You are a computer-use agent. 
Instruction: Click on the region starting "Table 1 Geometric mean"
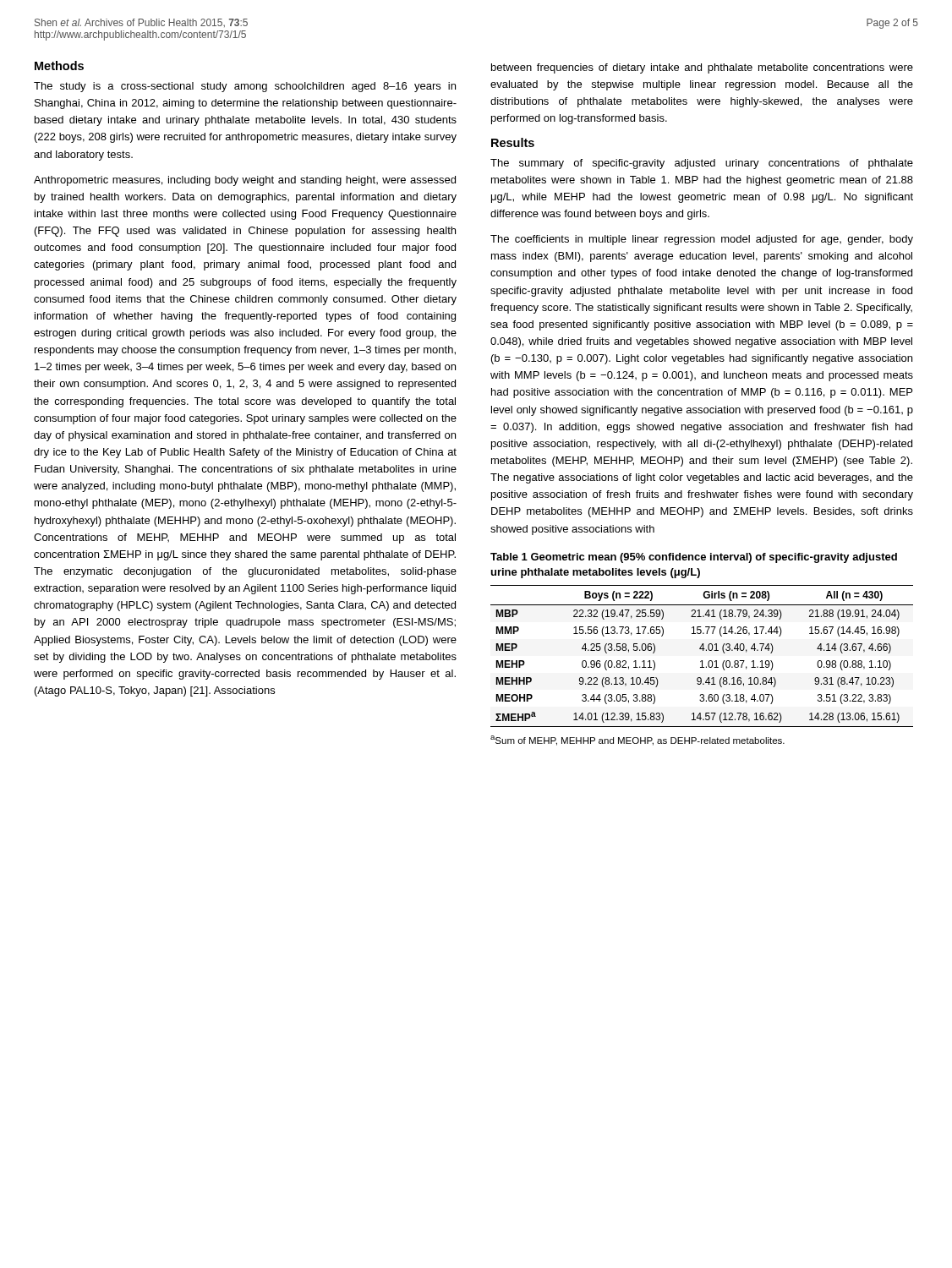(x=694, y=564)
